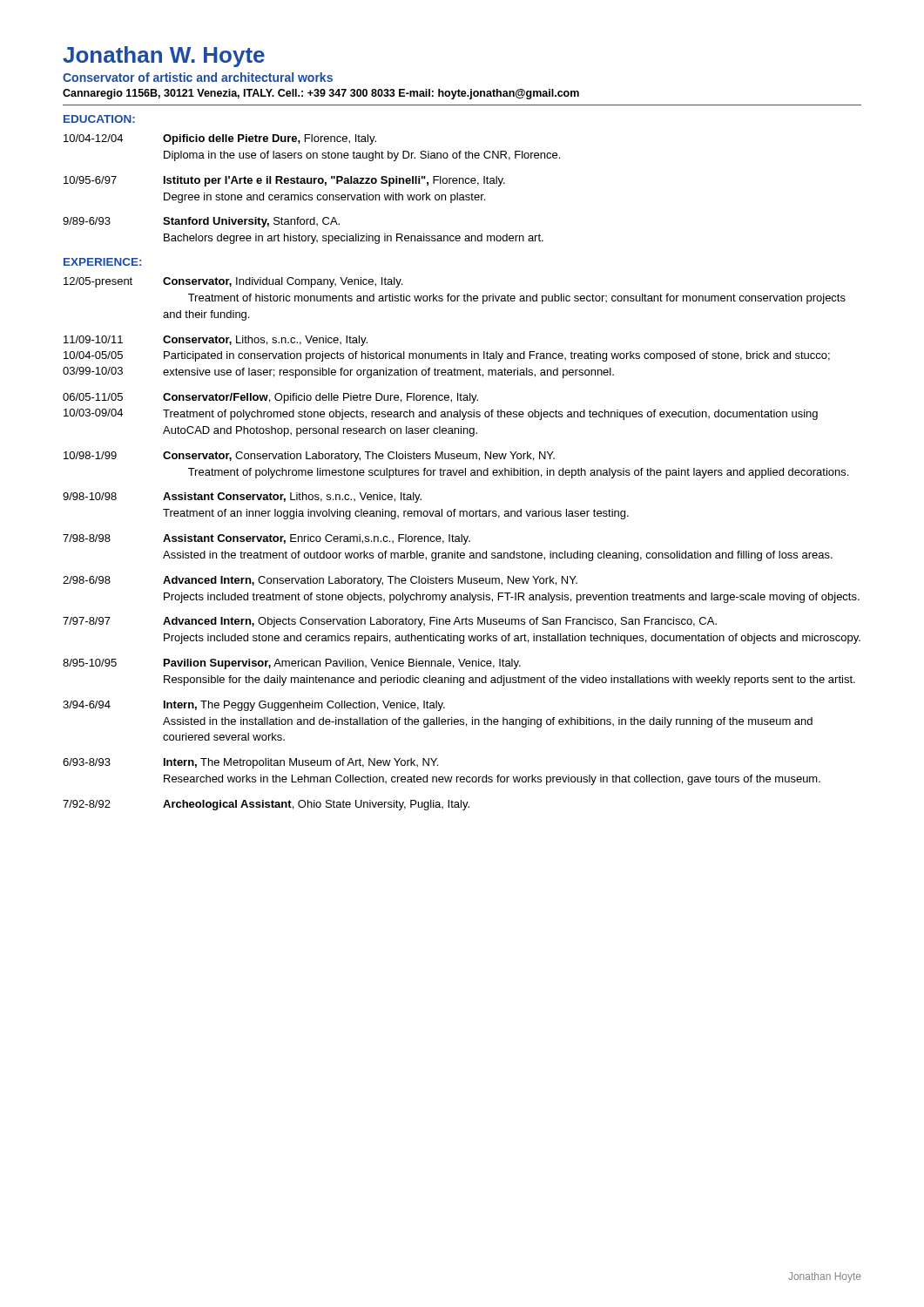Image resolution: width=924 pixels, height=1307 pixels.
Task: Select the block starting "12/05-present Conservator, Individual Company, Venice, Italy."
Action: click(462, 298)
